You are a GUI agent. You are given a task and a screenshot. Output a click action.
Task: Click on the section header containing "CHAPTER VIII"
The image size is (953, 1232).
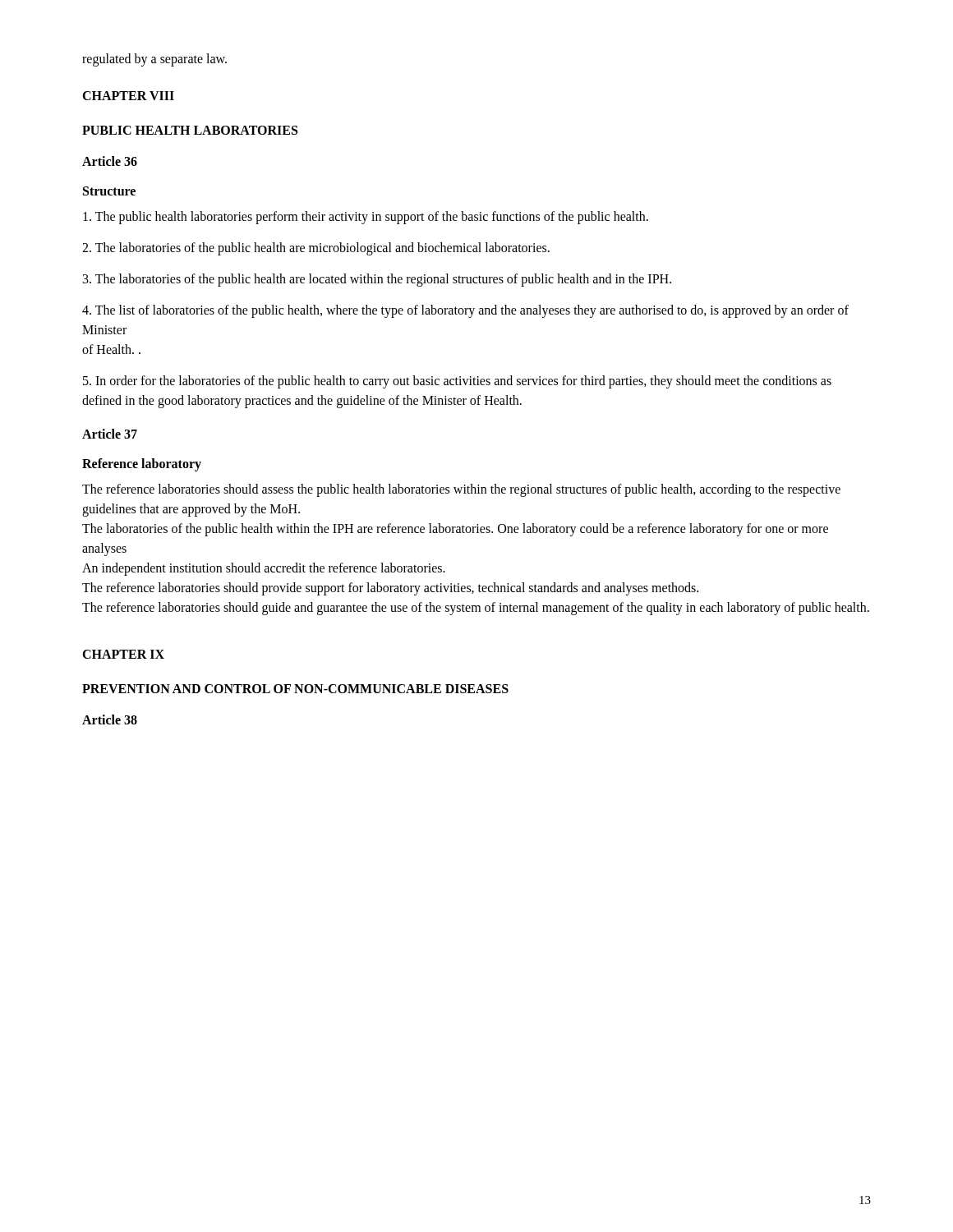pyautogui.click(x=128, y=96)
